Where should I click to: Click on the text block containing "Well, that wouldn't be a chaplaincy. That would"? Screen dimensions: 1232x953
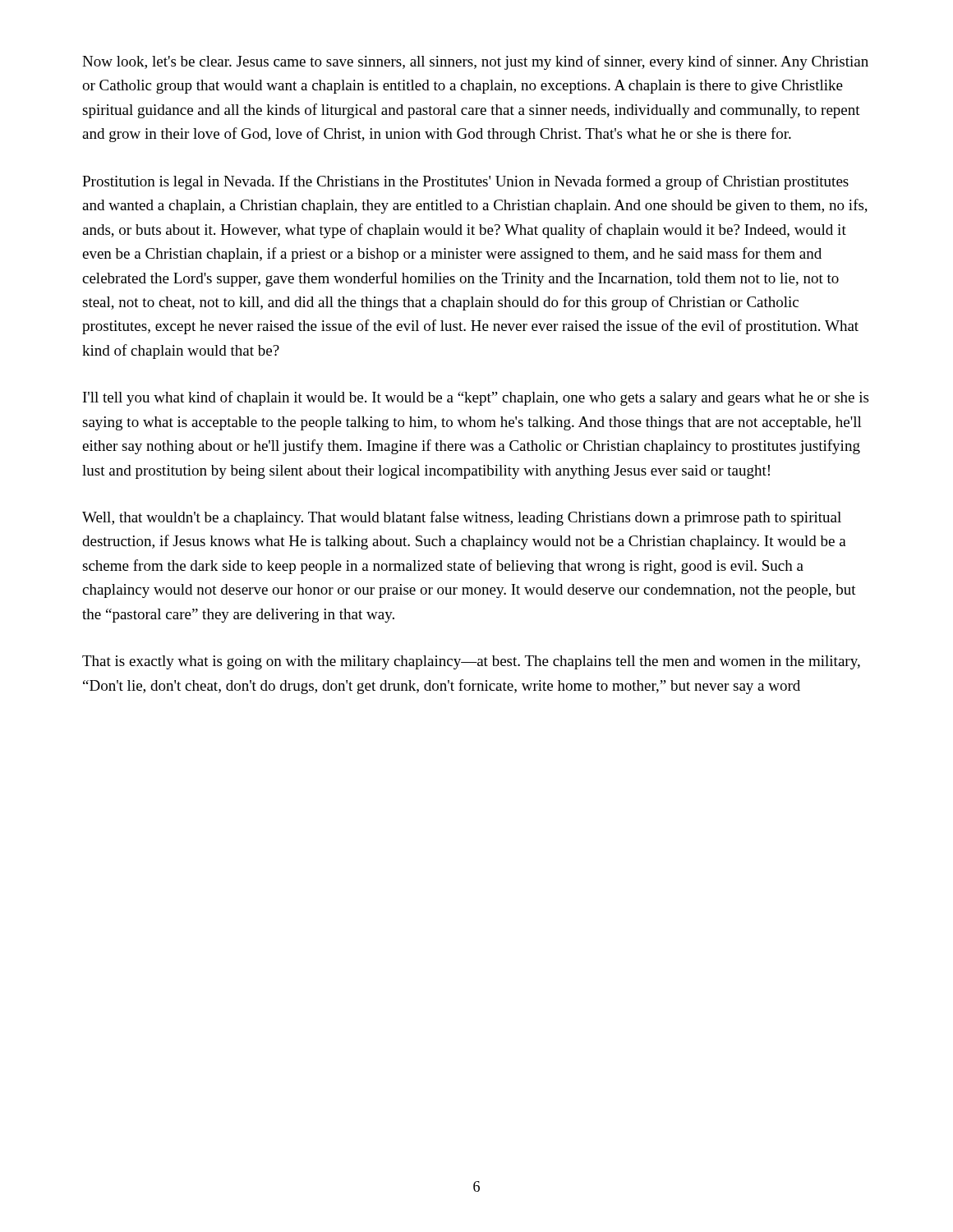(469, 565)
